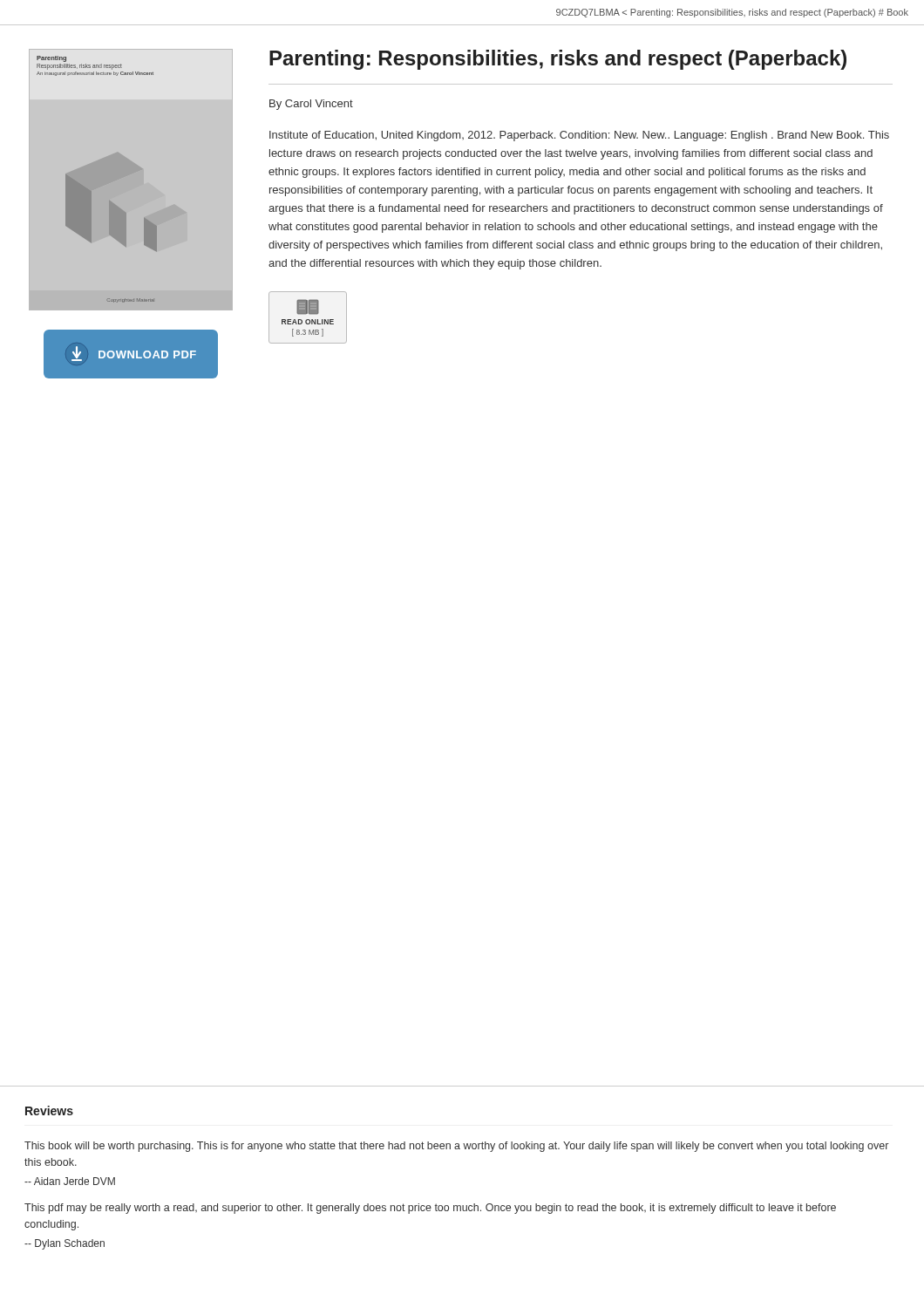This screenshot has width=924, height=1308.
Task: Find the text block containing "Institute of Education, United Kingdom, 2012."
Action: tap(579, 199)
